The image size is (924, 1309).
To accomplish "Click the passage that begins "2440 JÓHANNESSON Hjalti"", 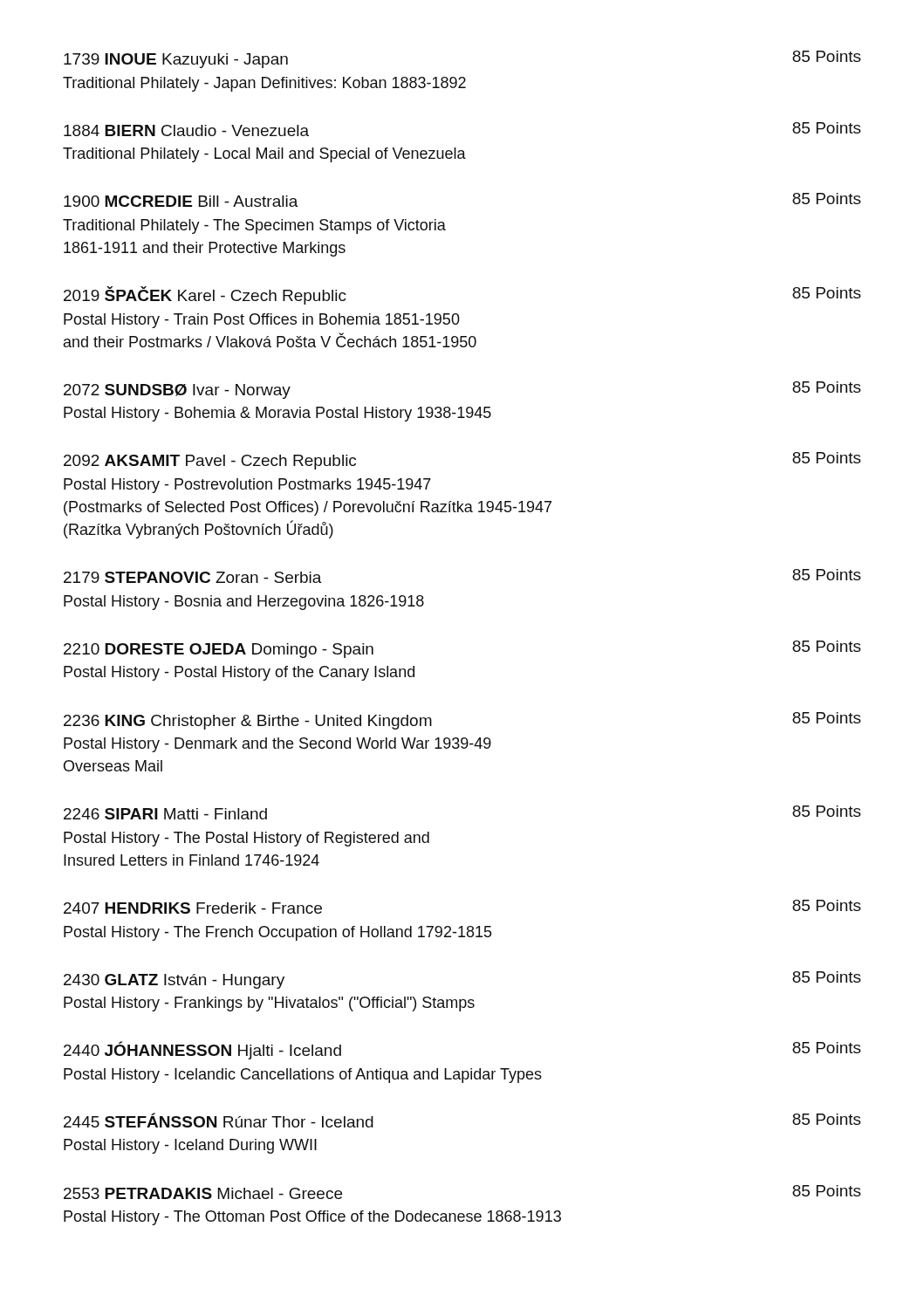I will [462, 1062].
